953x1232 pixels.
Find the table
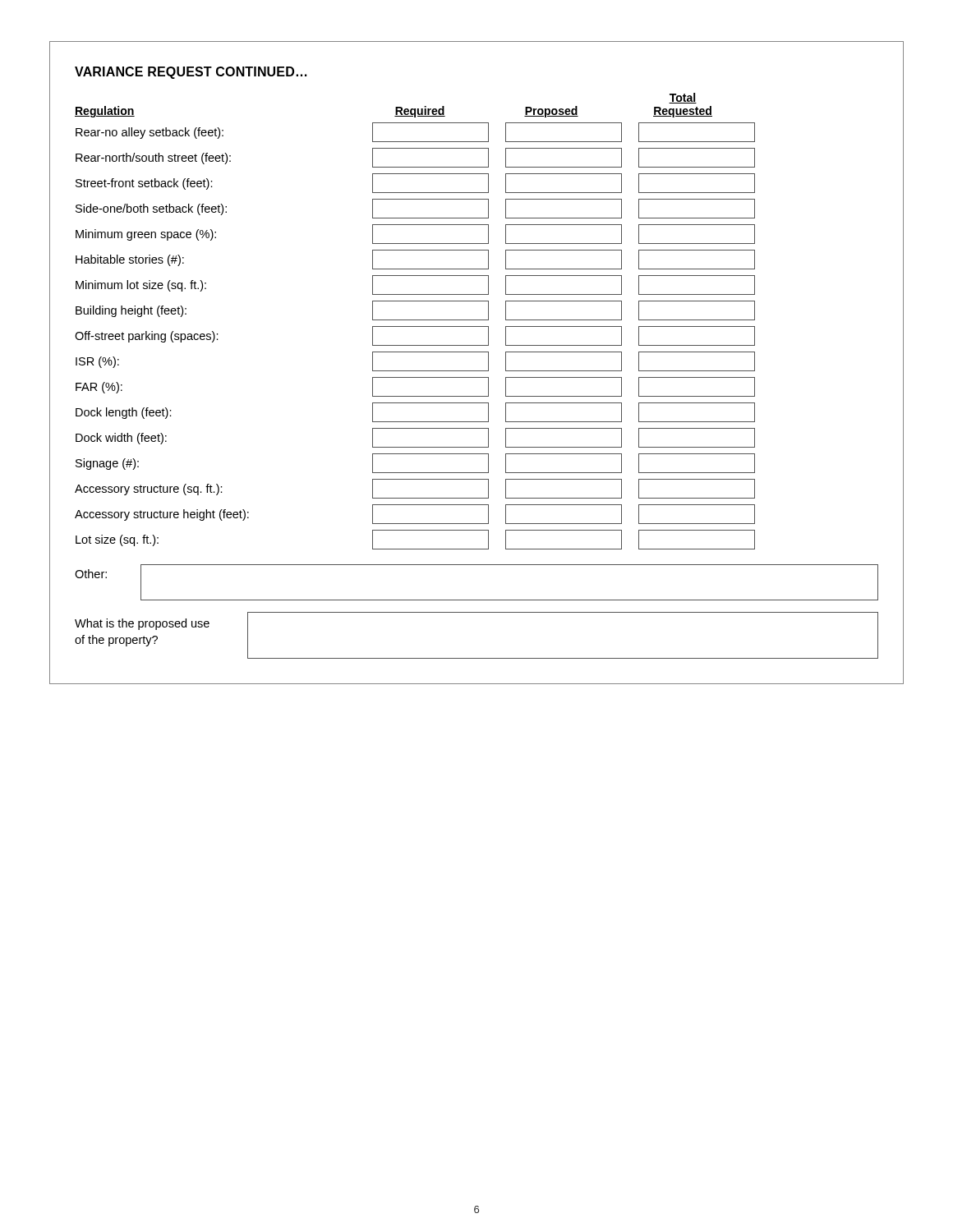(476, 336)
